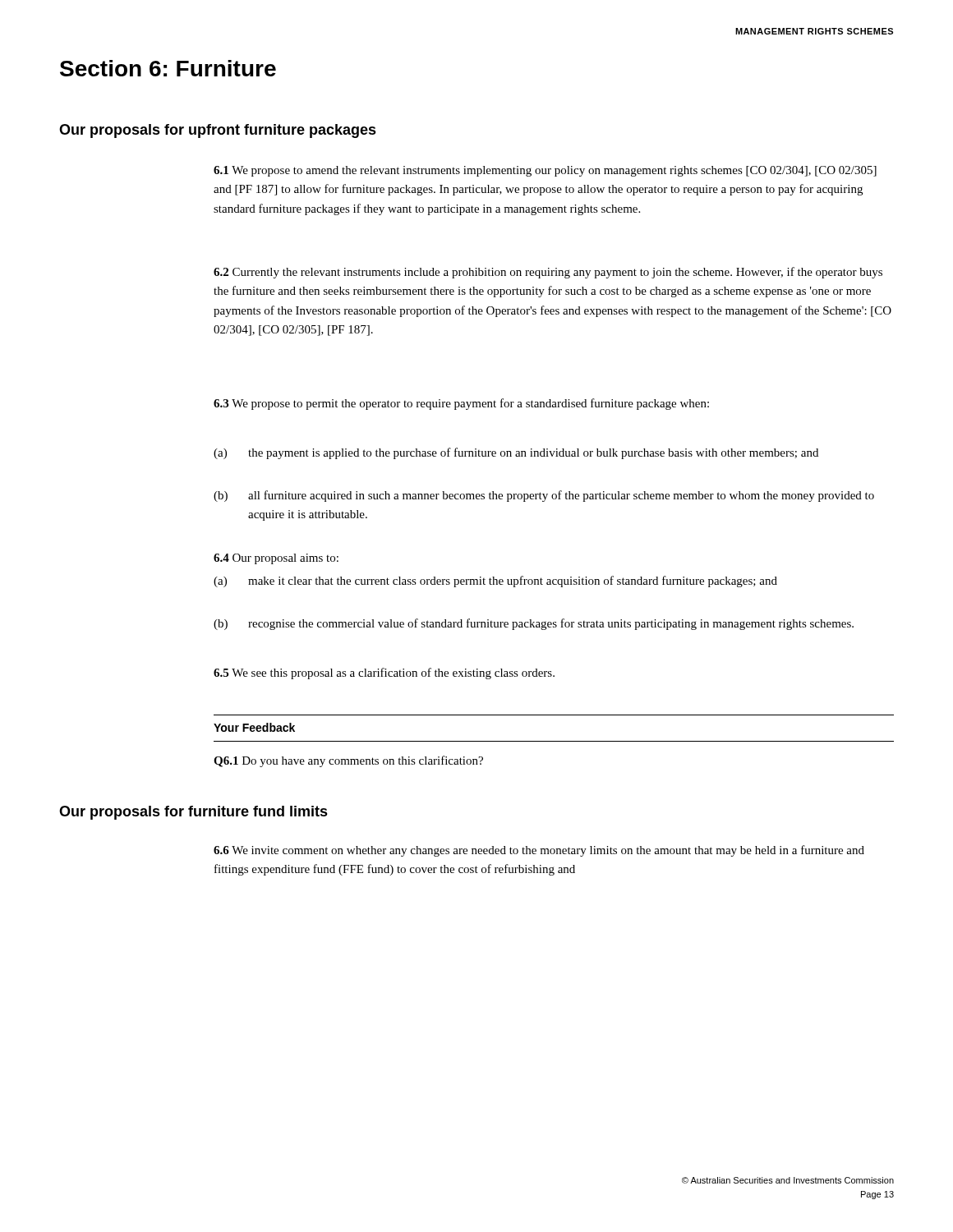Select the element starting "(a) the payment is applied to the purchase"

coord(554,453)
